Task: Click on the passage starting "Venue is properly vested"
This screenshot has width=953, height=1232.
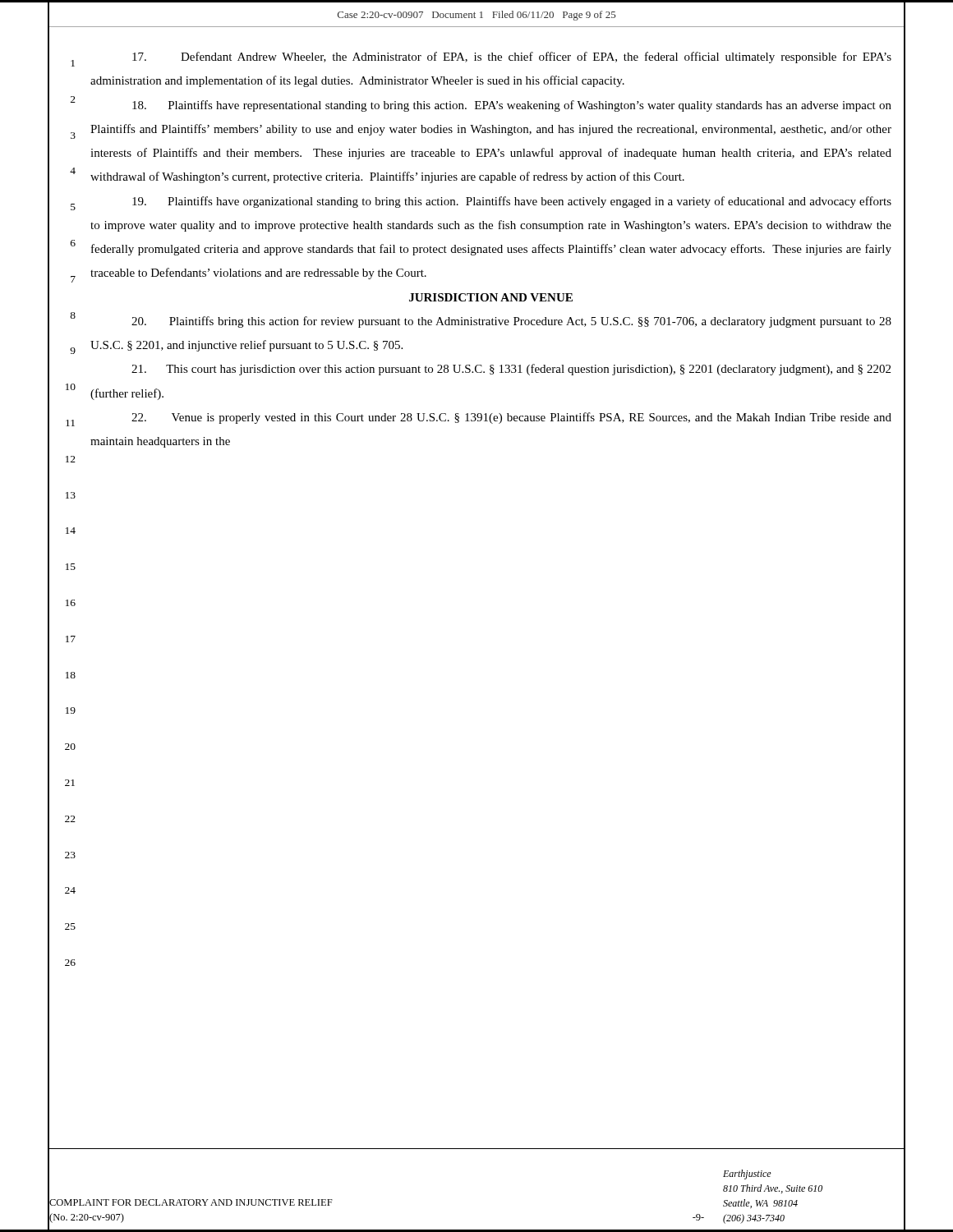Action: (x=491, y=429)
